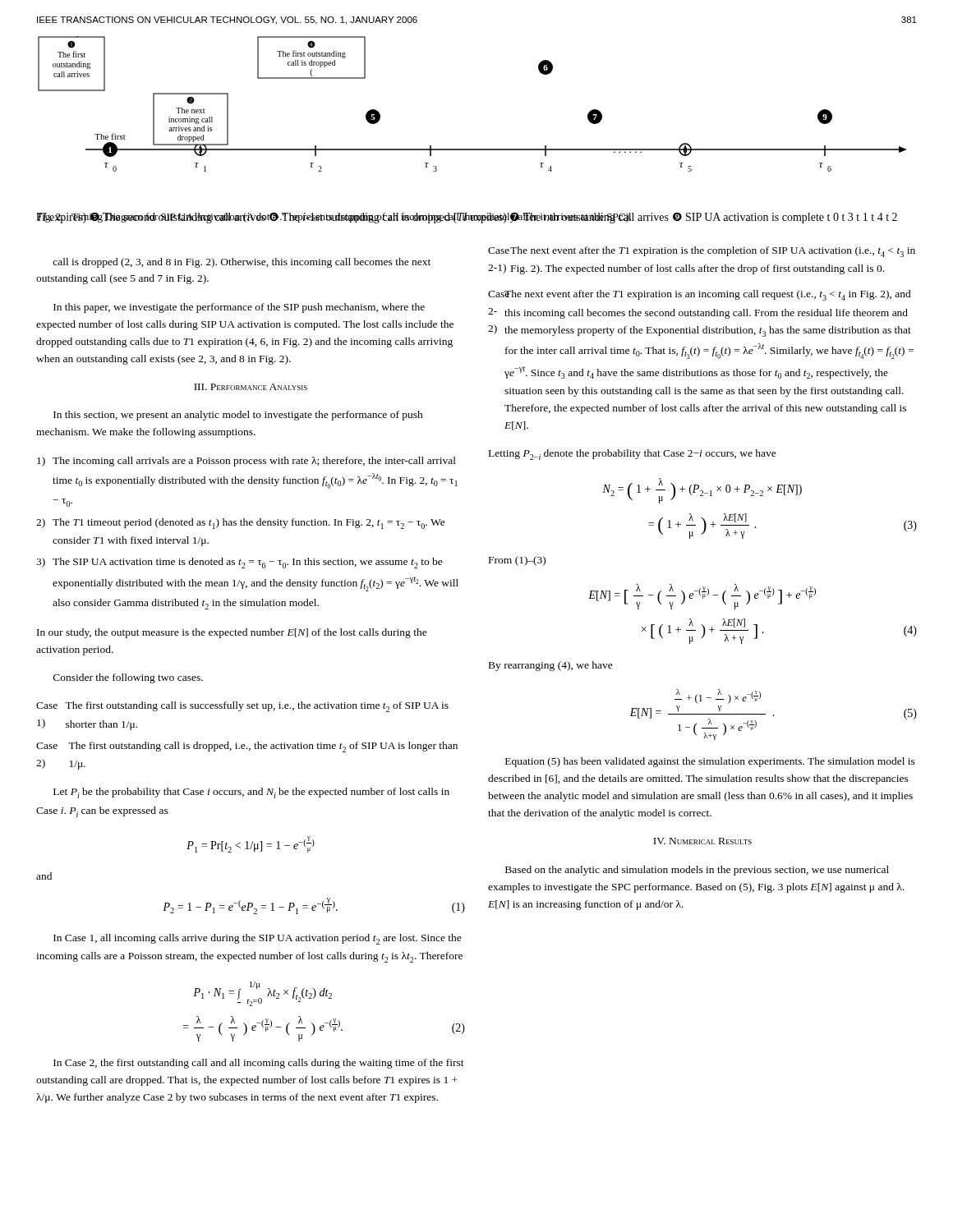The width and height of the screenshot is (953, 1232).
Task: Locate the text starting "E[N] = [ λ γ"
Action: coord(702,613)
